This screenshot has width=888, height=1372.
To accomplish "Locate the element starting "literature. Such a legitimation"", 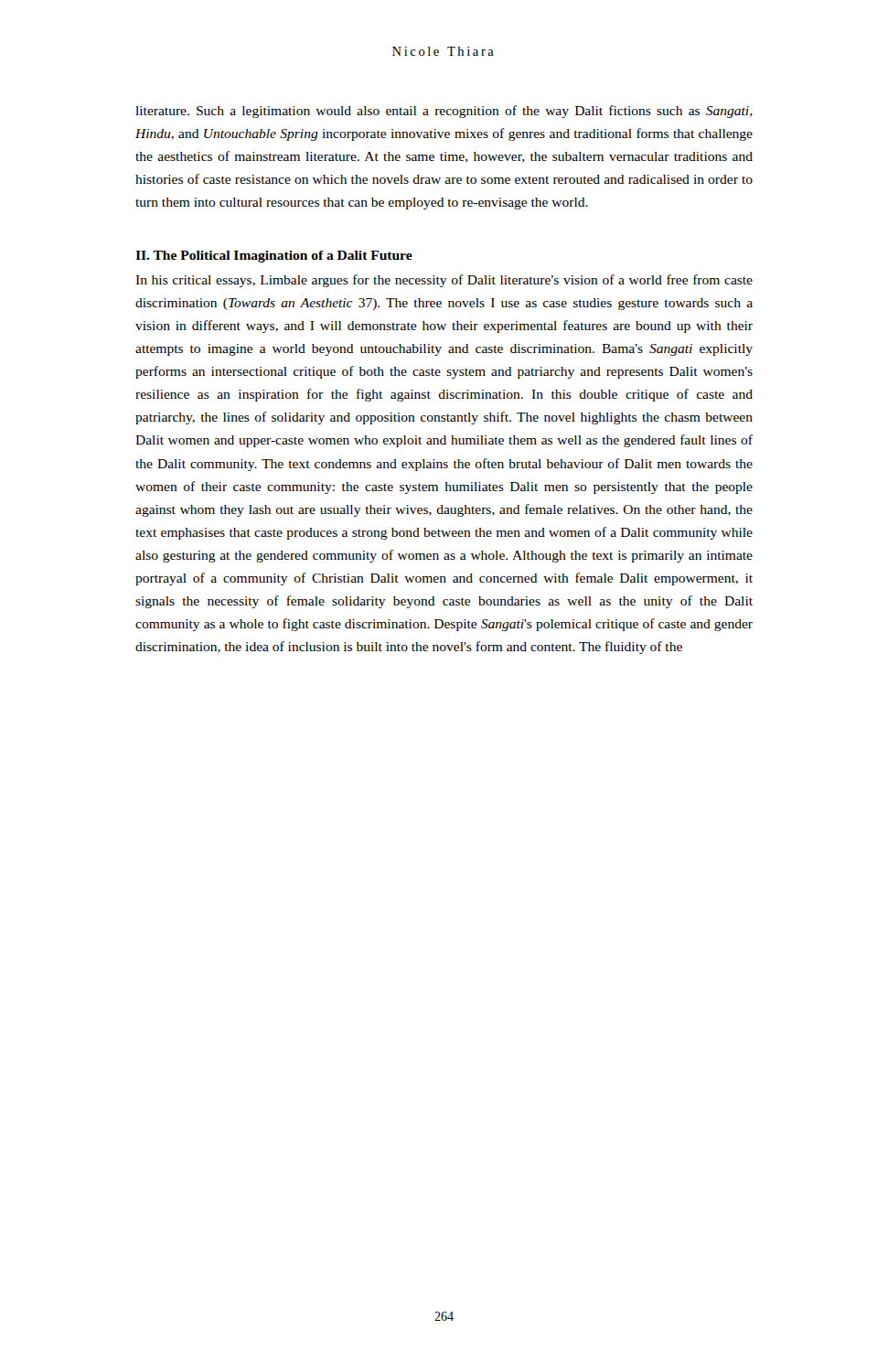I will (444, 156).
